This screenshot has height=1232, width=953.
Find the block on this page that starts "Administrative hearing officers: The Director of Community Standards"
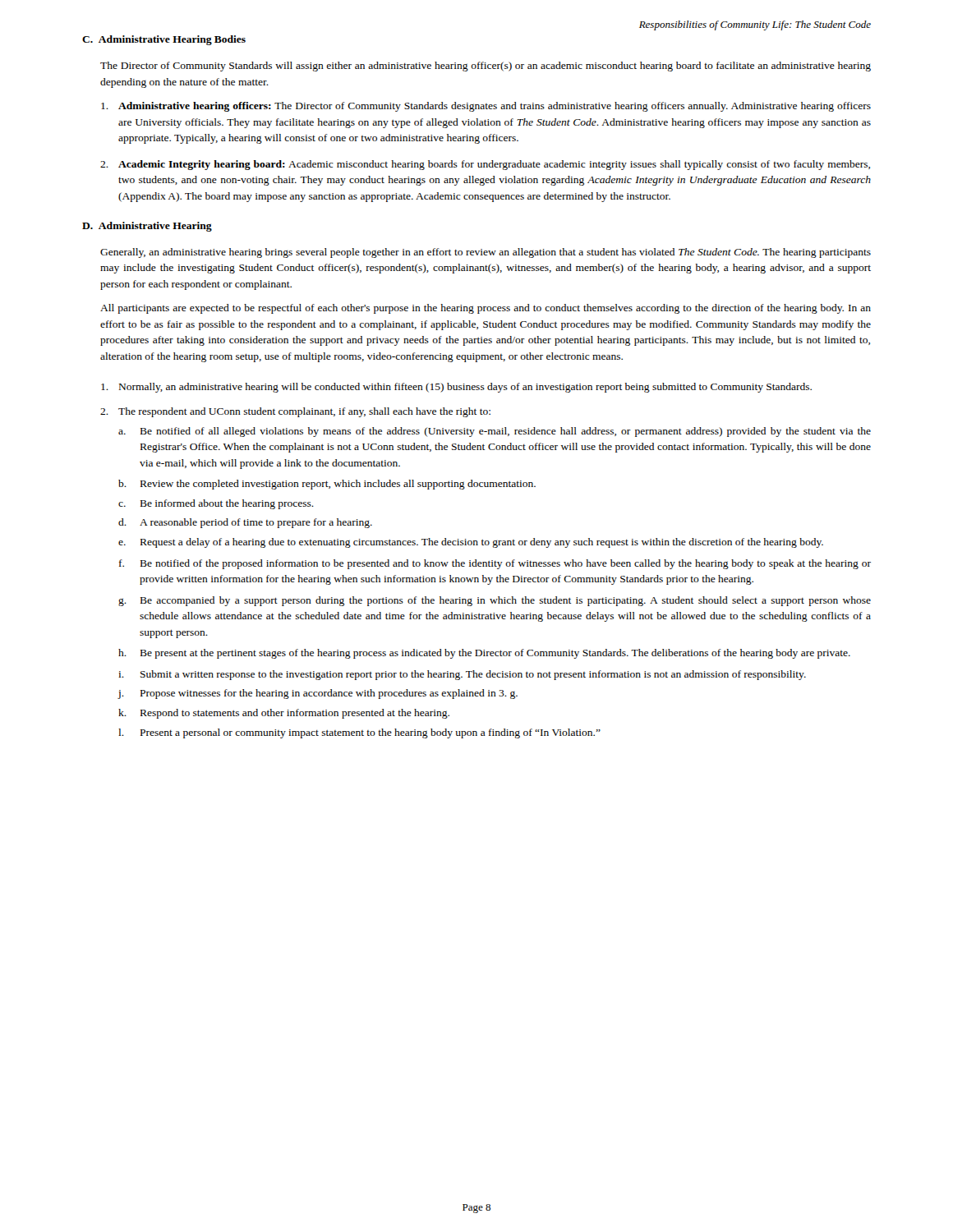coord(486,122)
